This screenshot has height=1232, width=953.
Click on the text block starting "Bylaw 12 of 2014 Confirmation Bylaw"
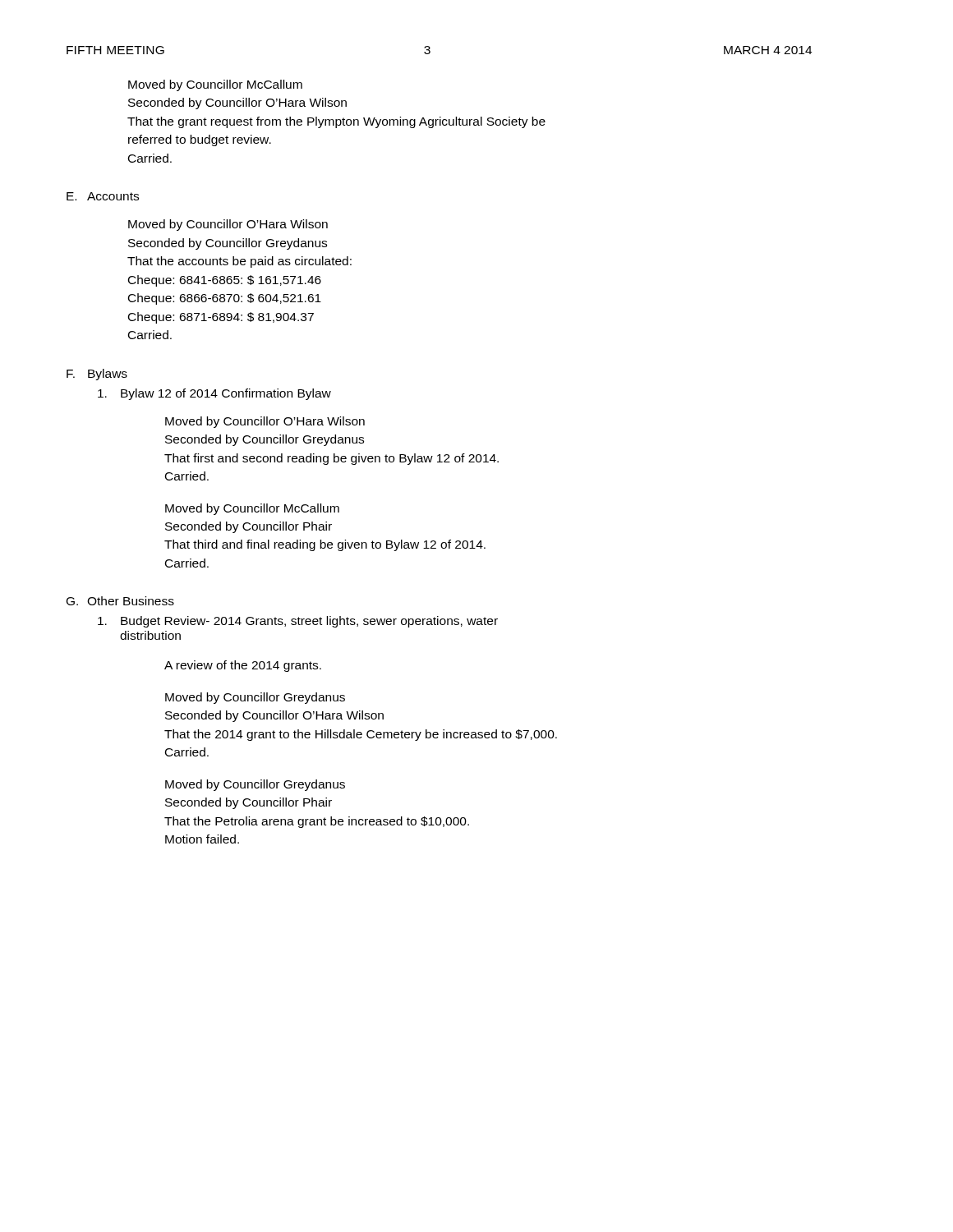click(214, 393)
